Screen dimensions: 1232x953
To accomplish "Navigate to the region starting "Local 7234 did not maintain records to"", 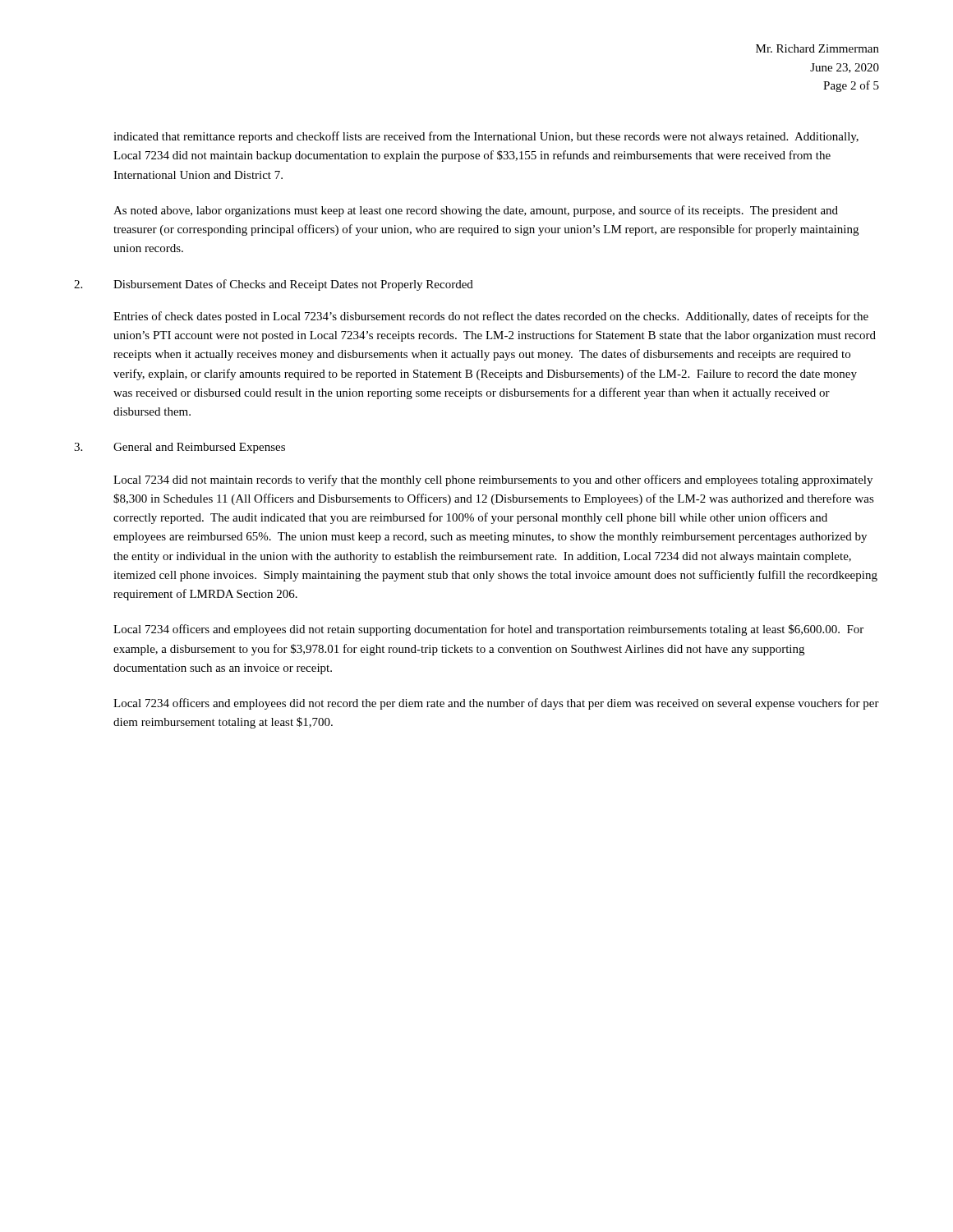I will [495, 537].
